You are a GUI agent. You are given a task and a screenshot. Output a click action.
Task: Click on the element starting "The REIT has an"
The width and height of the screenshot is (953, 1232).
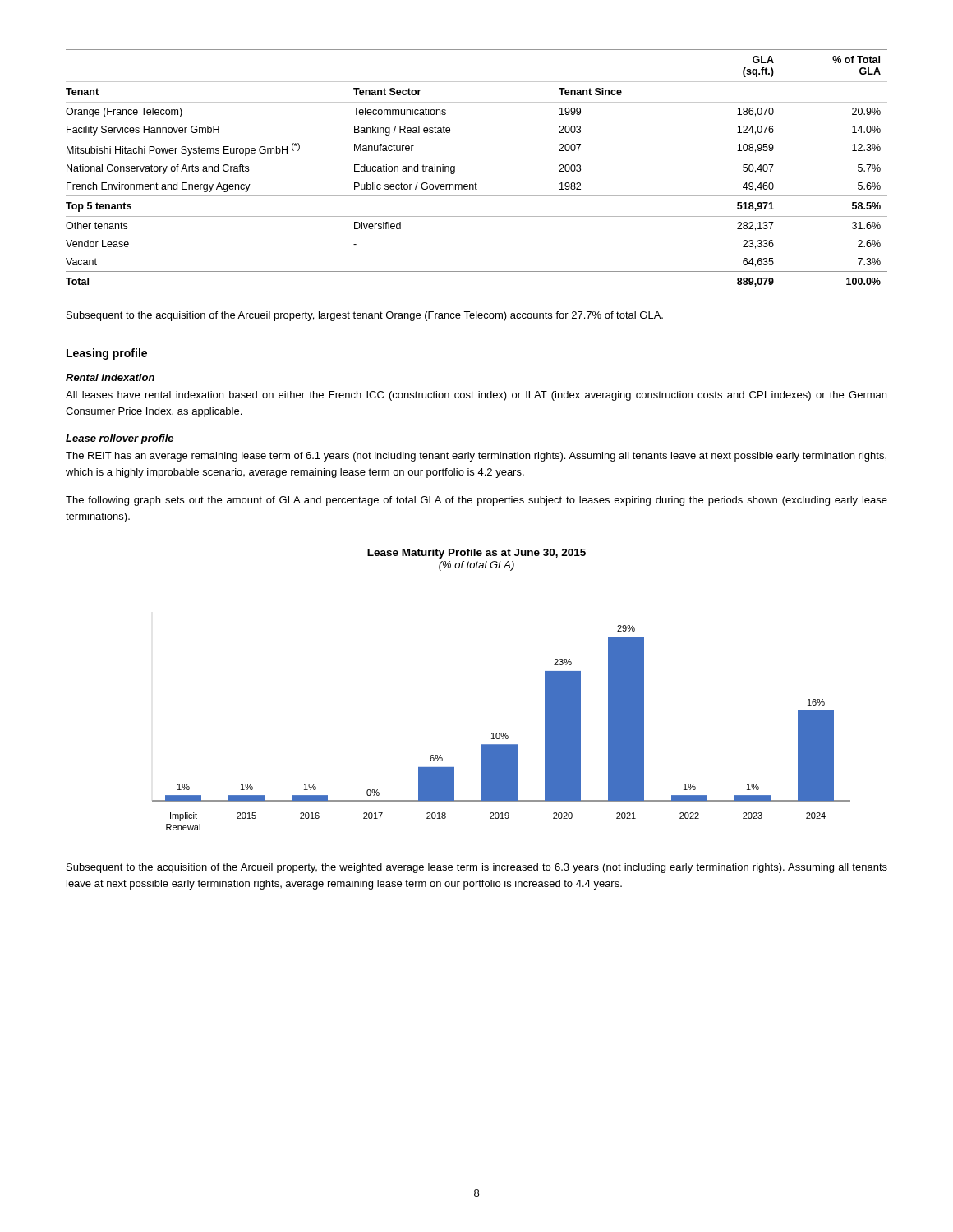pos(476,463)
